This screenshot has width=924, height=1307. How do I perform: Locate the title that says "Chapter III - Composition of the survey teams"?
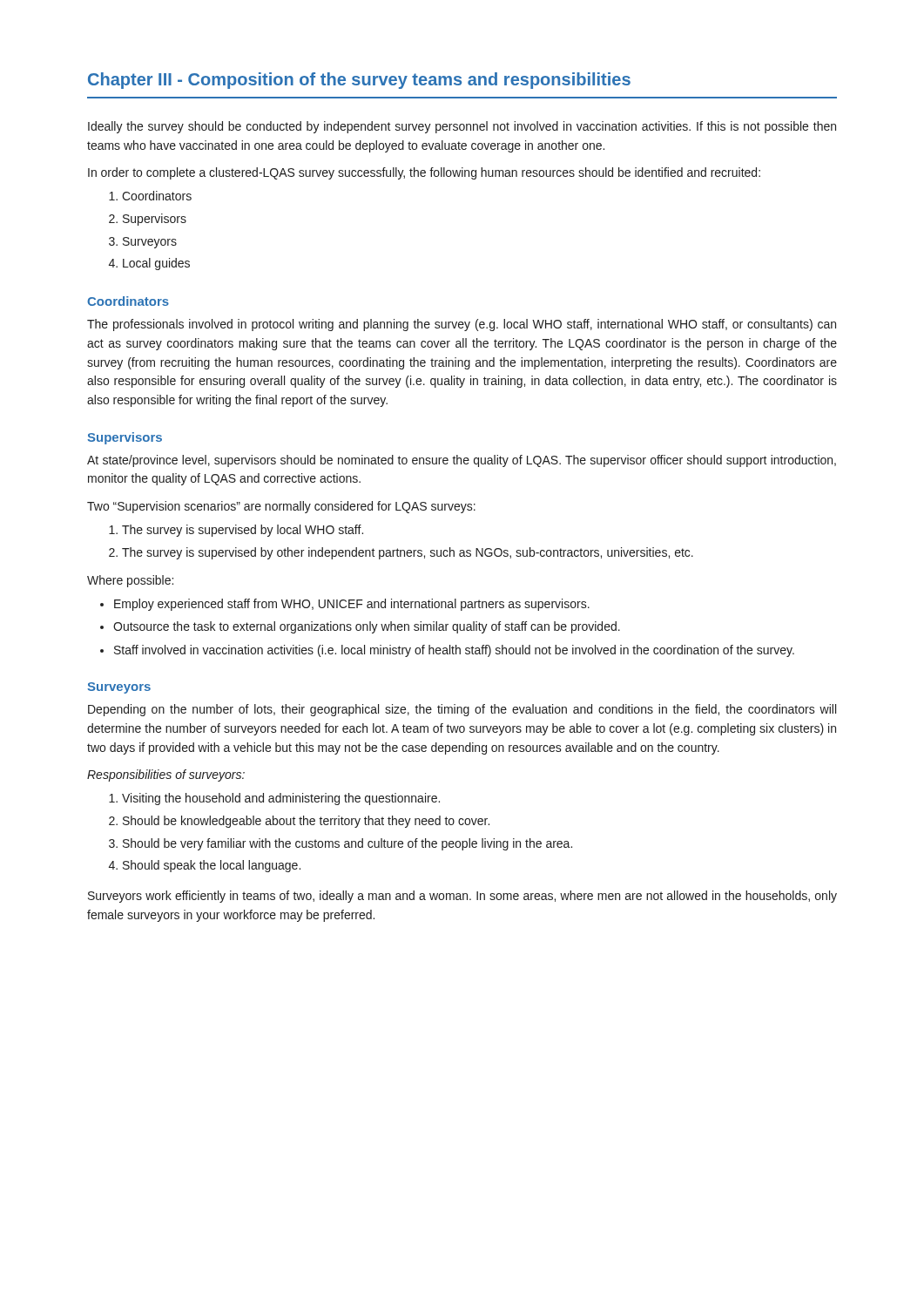point(359,79)
